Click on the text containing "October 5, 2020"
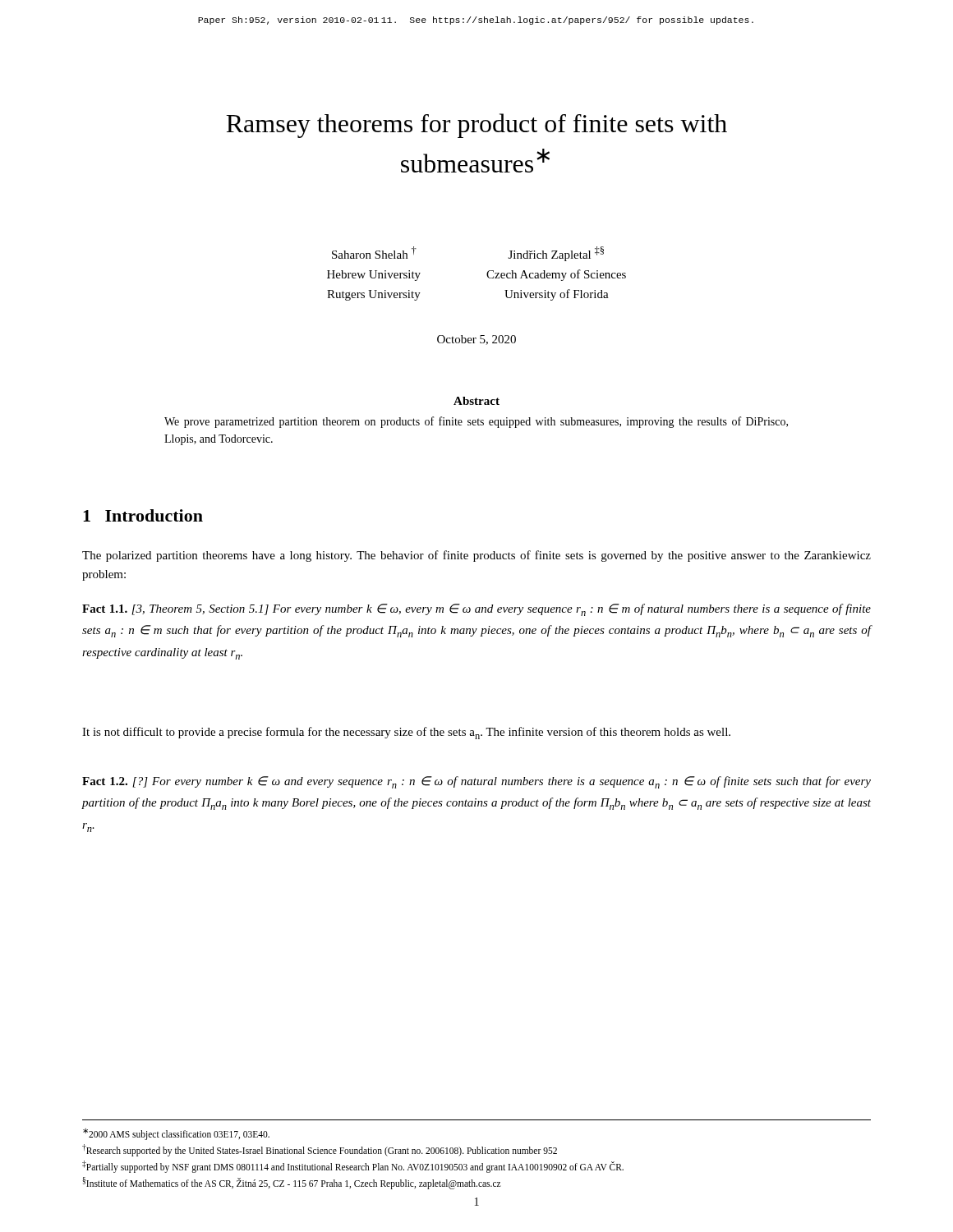The image size is (953, 1232). coord(476,339)
